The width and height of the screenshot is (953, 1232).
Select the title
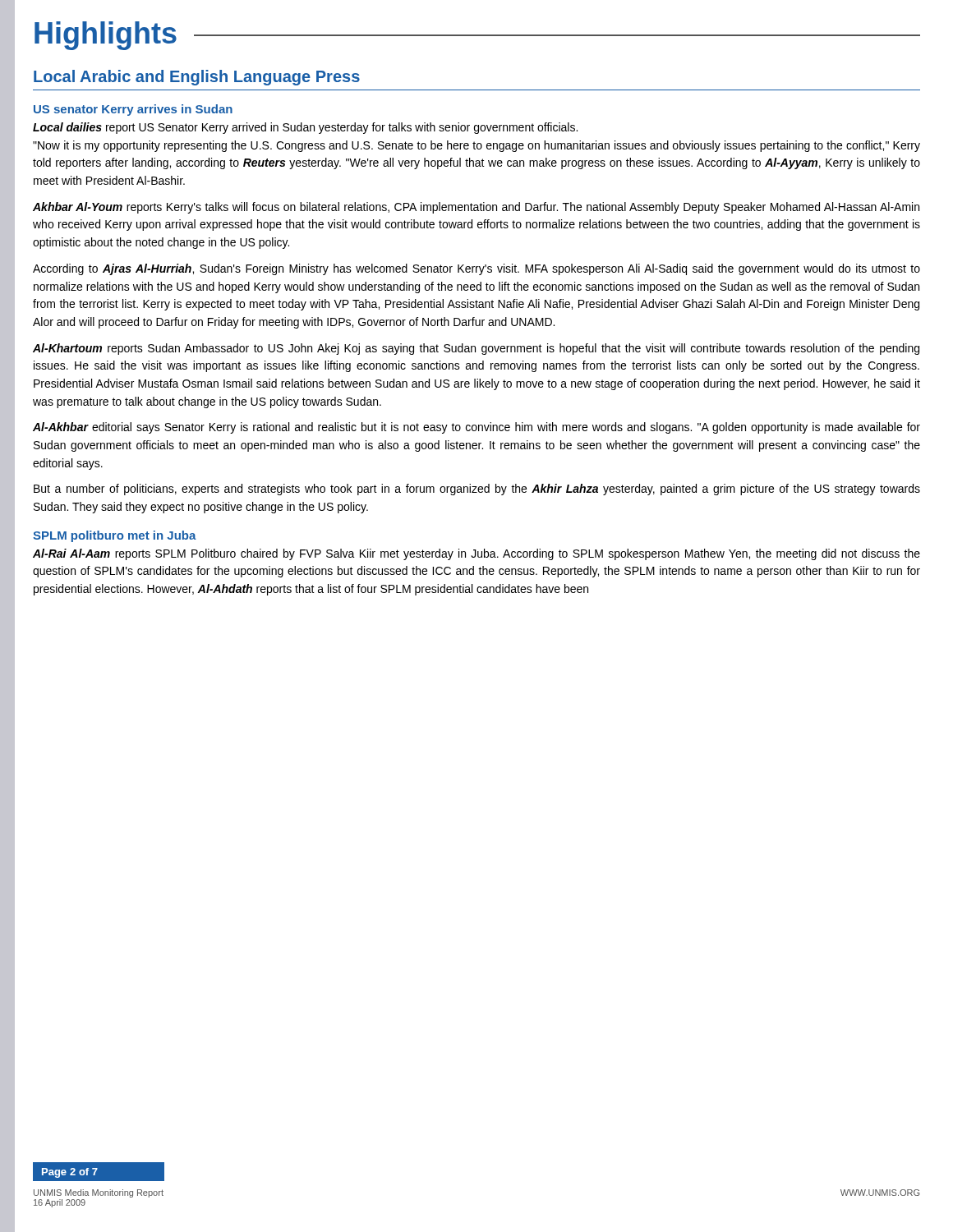[476, 34]
